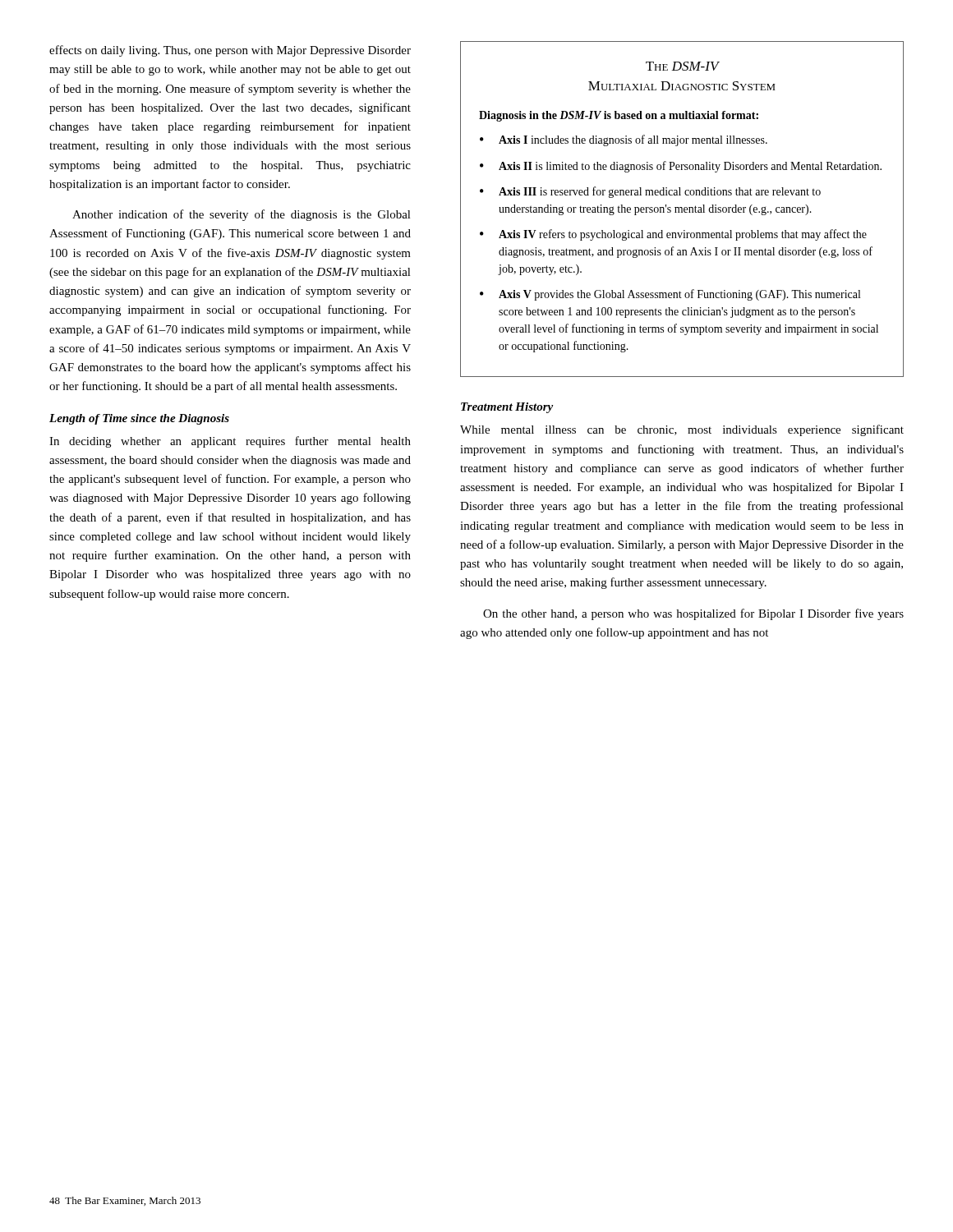Find the block on this page that starts "While mental illness can"

[682, 532]
